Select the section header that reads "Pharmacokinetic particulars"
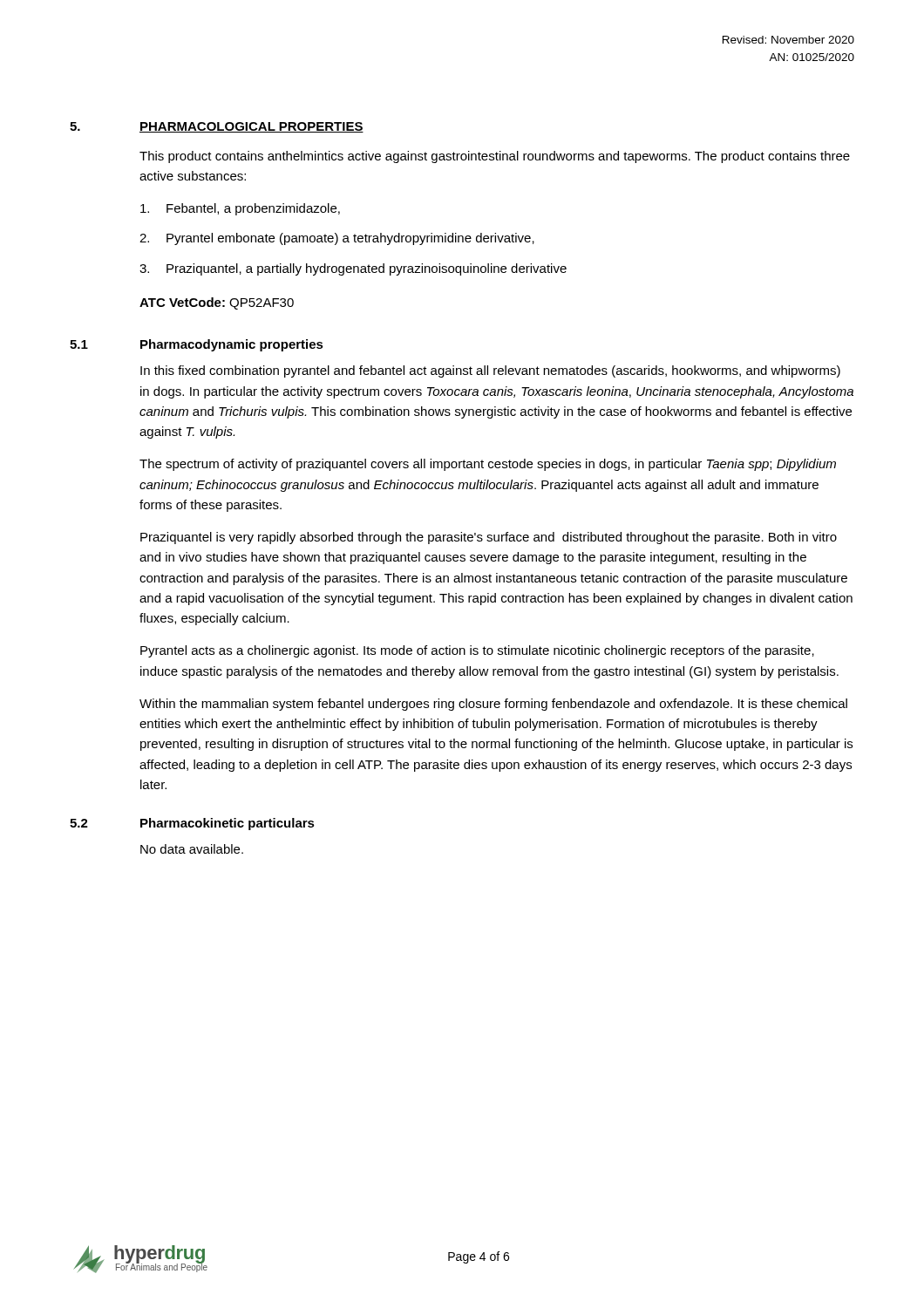Image resolution: width=924 pixels, height=1308 pixels. [x=227, y=823]
